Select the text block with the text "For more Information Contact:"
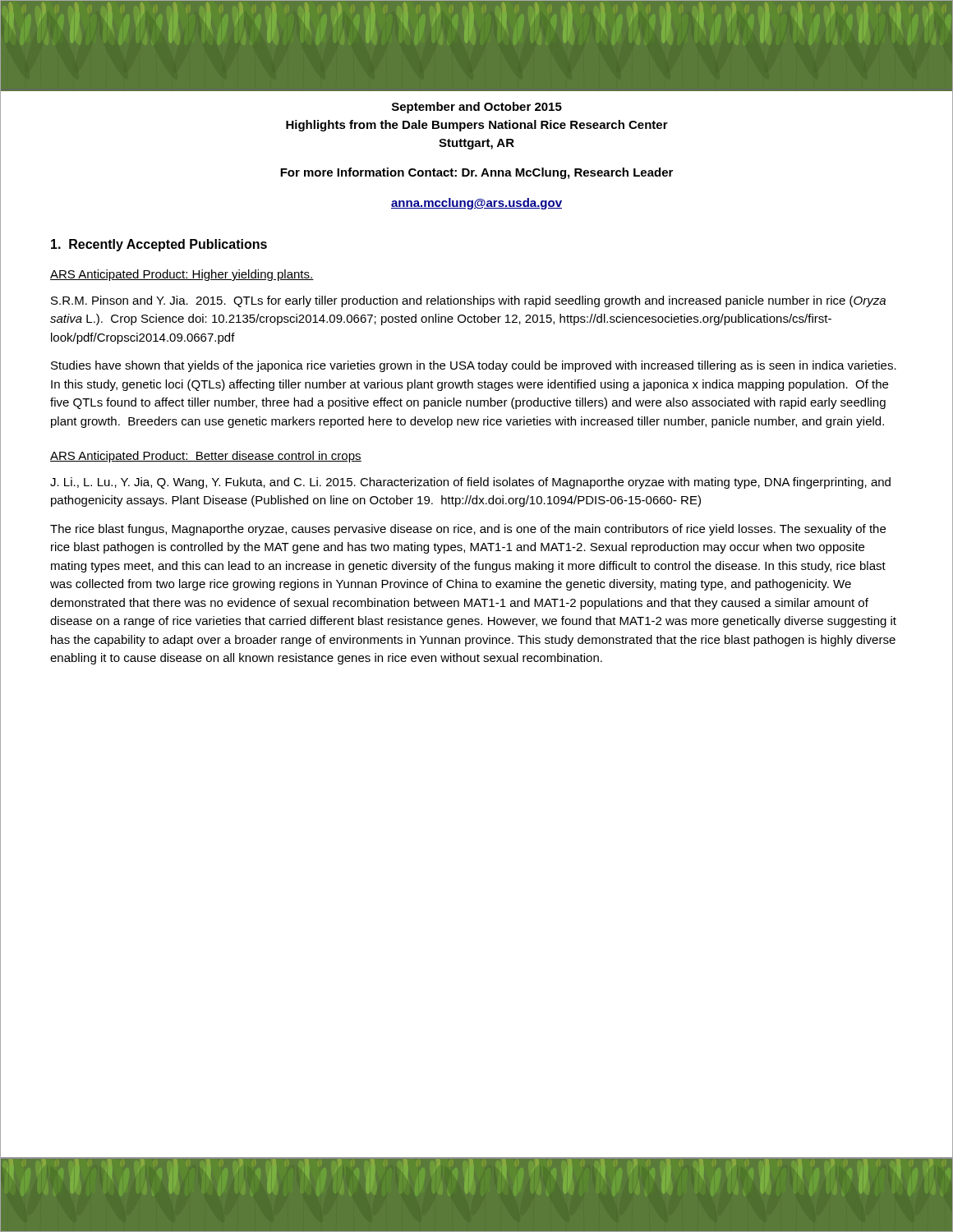Viewport: 953px width, 1232px height. 476,188
